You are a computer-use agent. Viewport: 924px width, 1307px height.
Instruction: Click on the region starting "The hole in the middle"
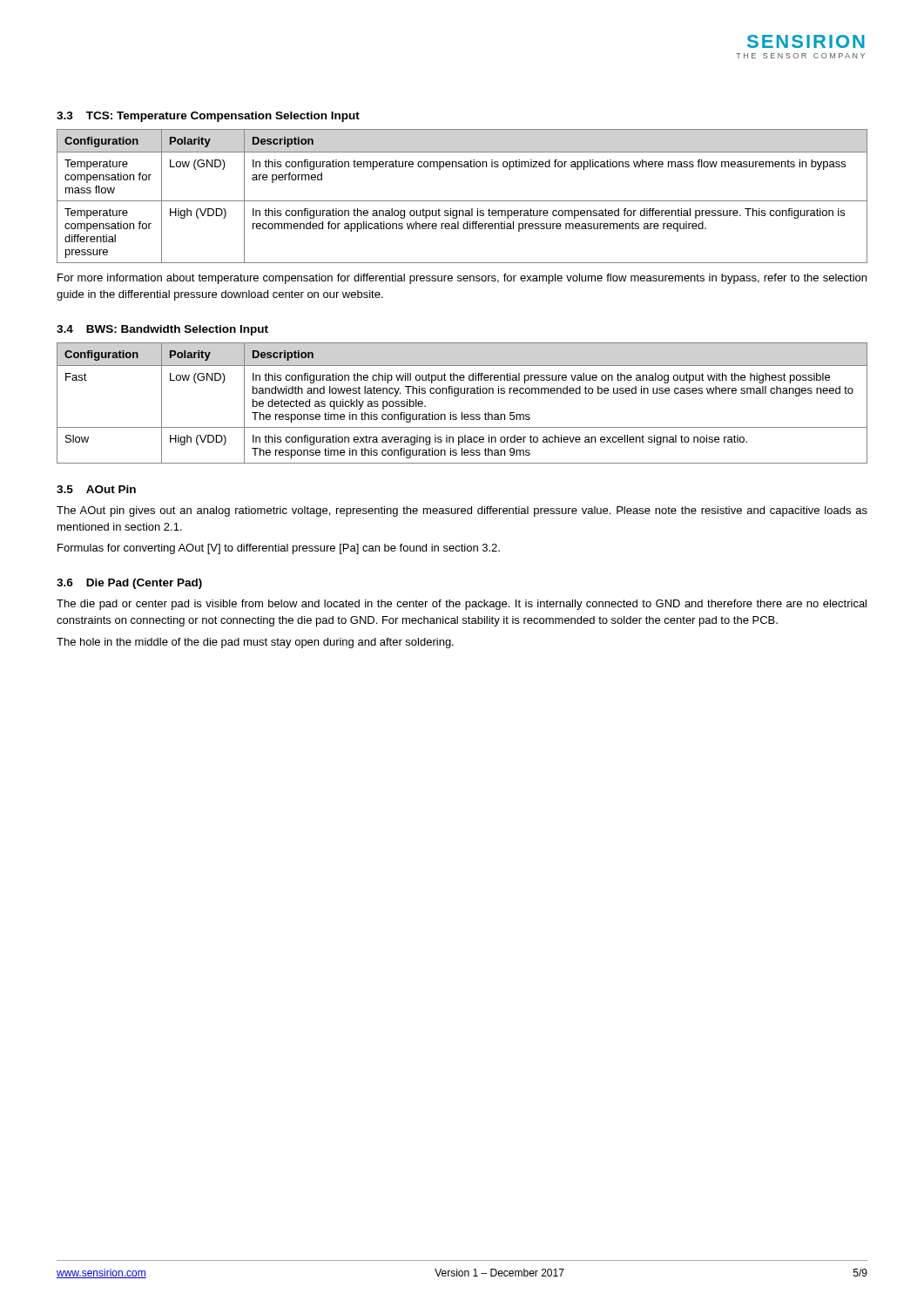[x=255, y=642]
